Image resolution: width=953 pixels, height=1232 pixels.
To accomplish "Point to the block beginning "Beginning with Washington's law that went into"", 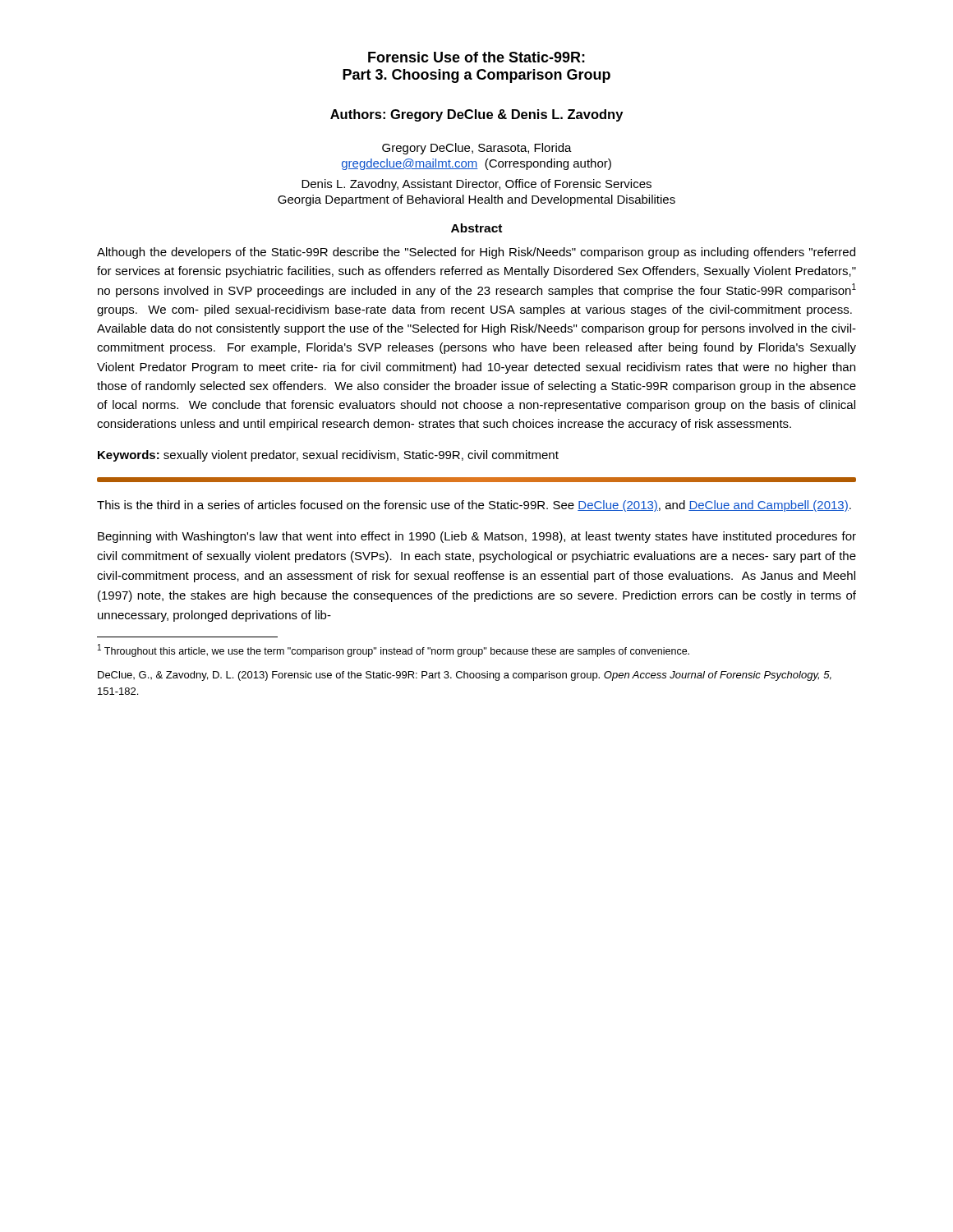I will (476, 575).
